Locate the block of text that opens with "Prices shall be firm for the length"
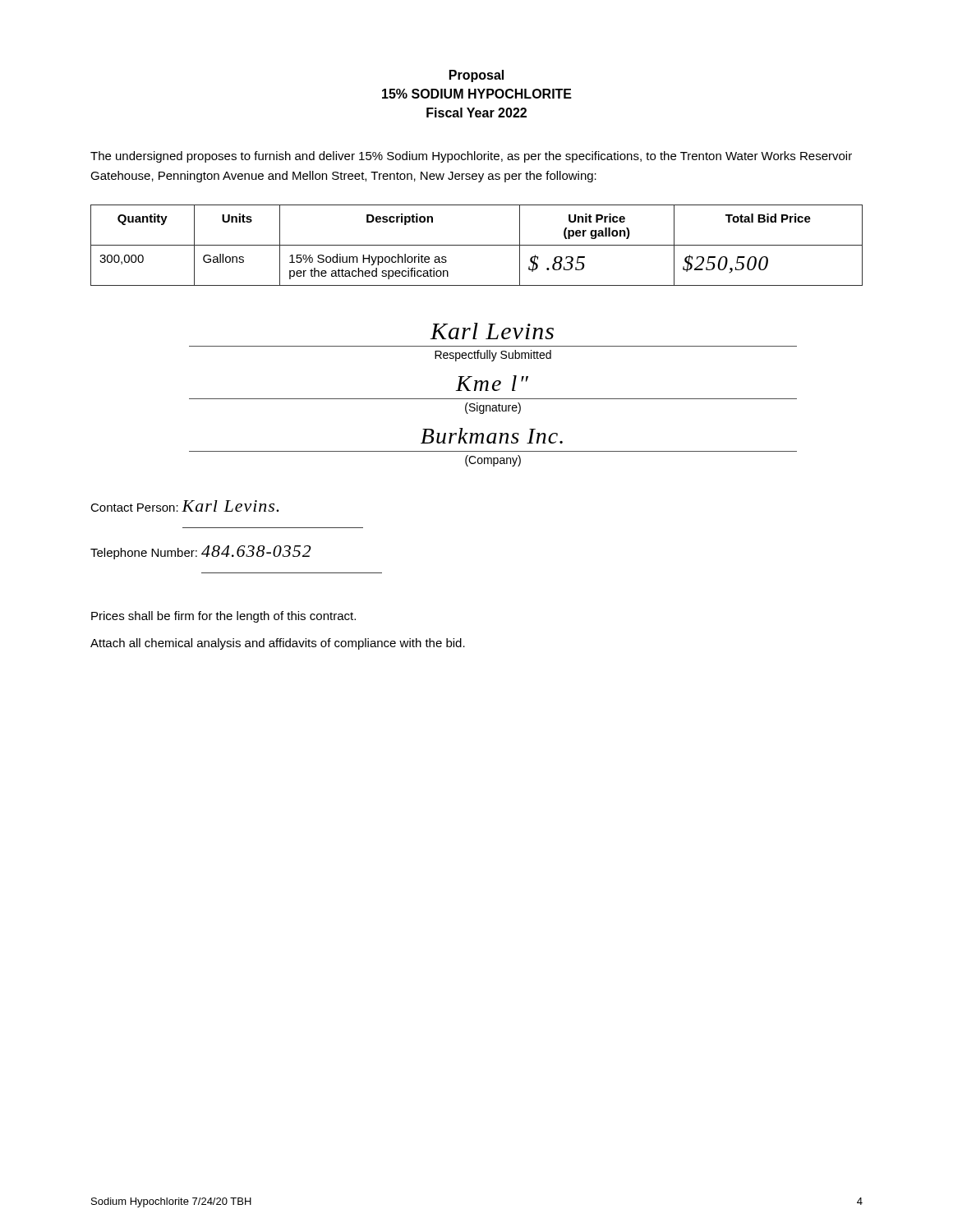This screenshot has width=953, height=1232. 224,616
